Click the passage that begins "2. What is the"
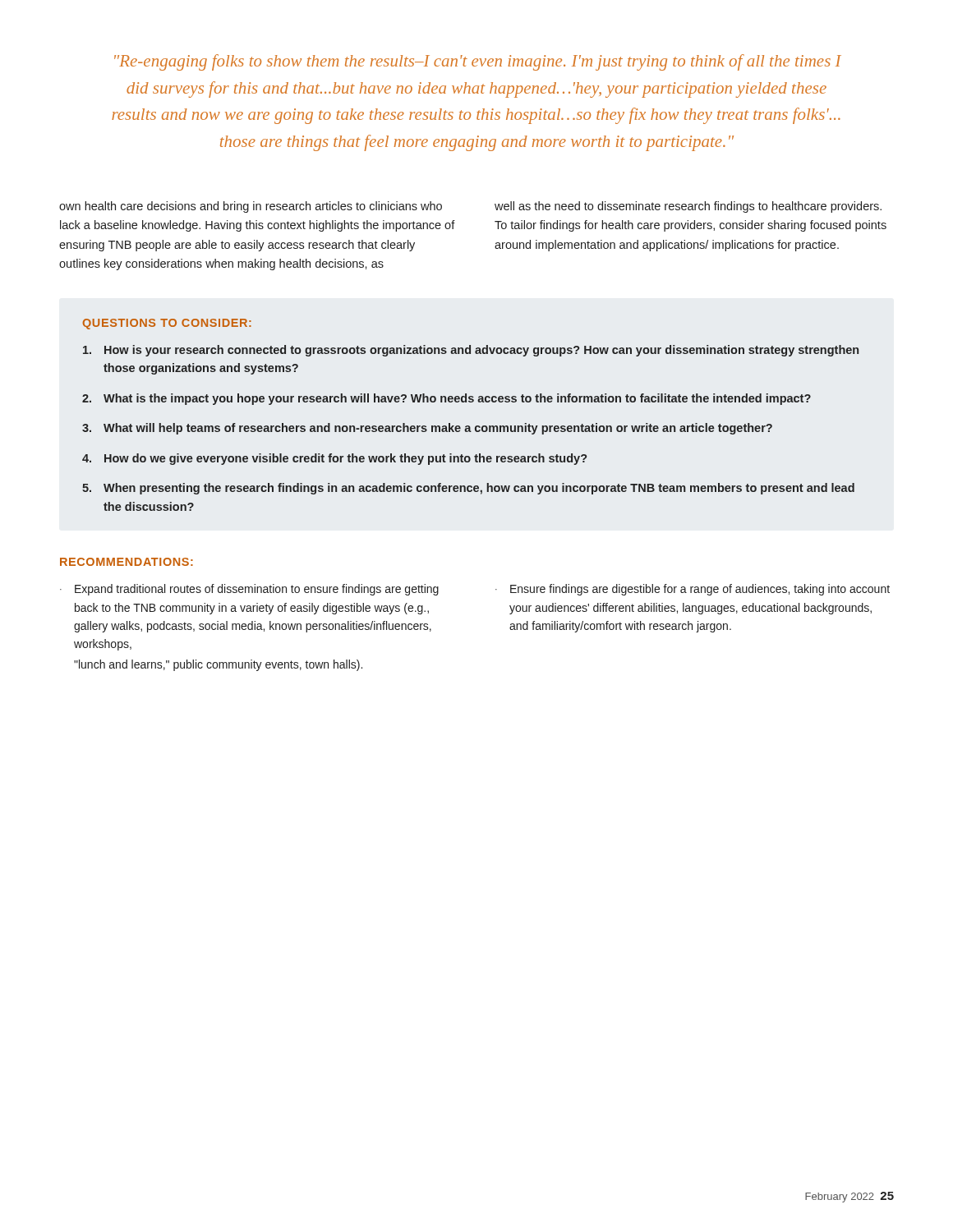 pos(476,398)
